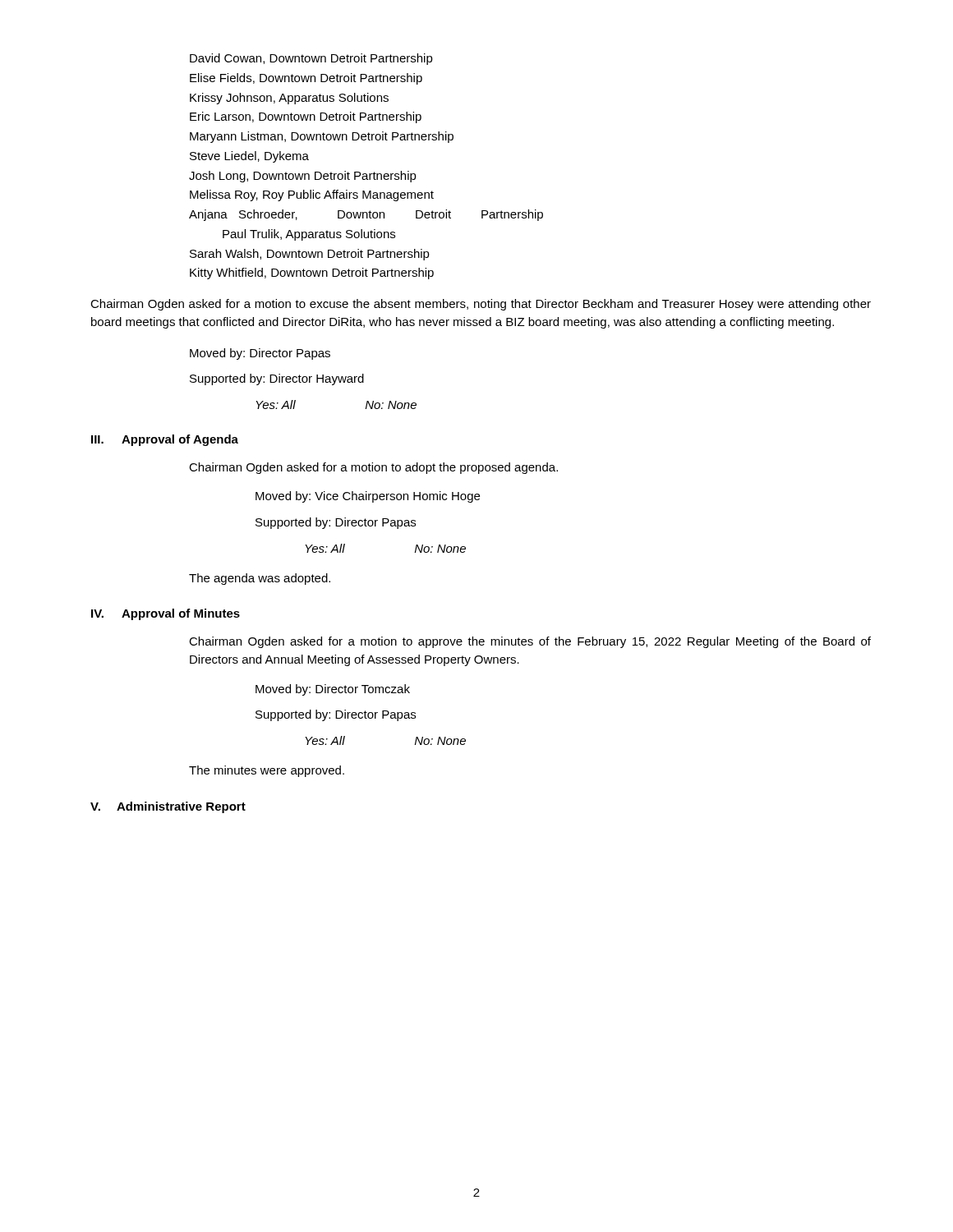Click the passage that begins "Kitty Whitfield, Downtown"
This screenshot has width=953, height=1232.
[312, 272]
